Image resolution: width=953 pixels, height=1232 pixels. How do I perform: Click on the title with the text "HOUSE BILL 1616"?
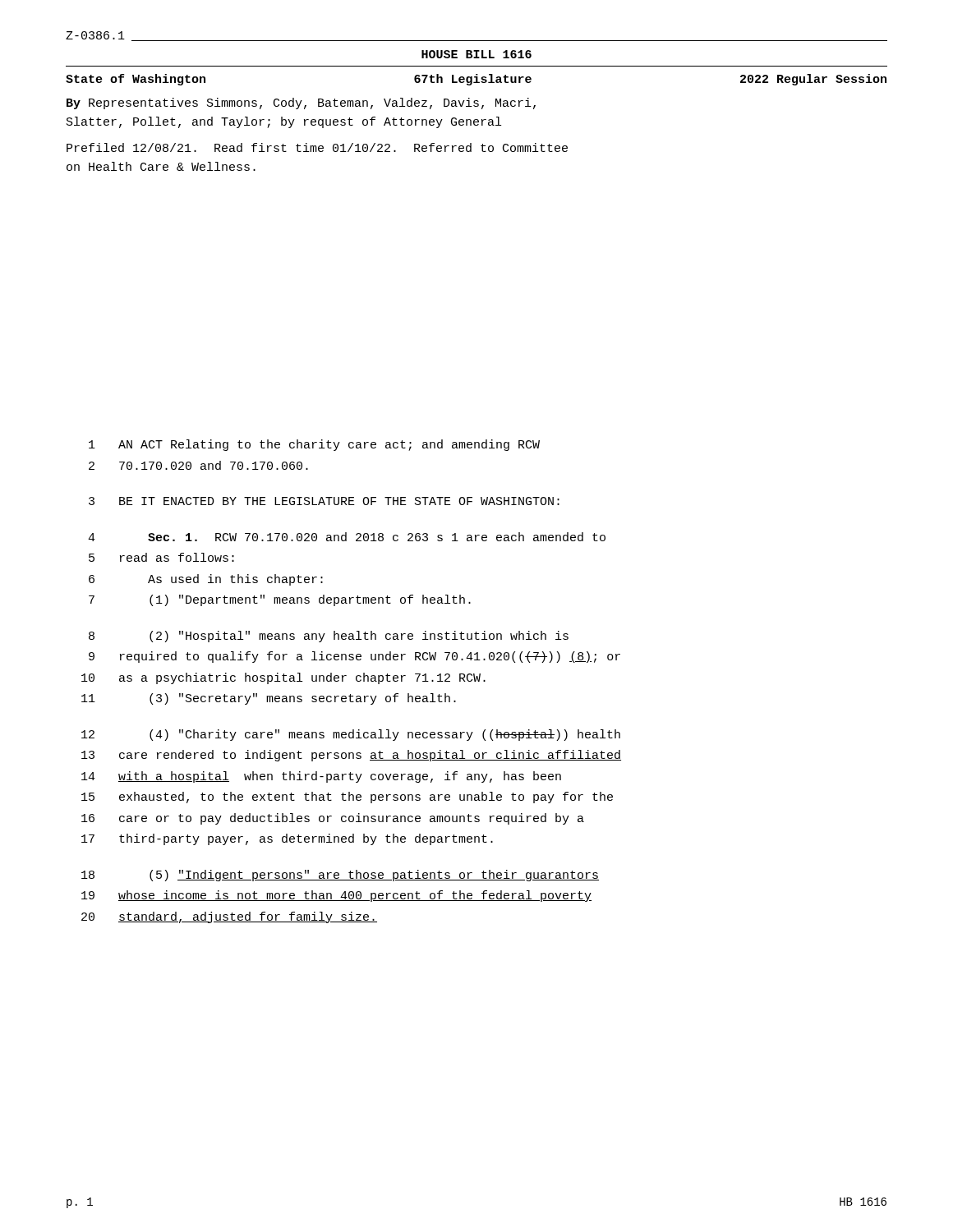click(476, 55)
